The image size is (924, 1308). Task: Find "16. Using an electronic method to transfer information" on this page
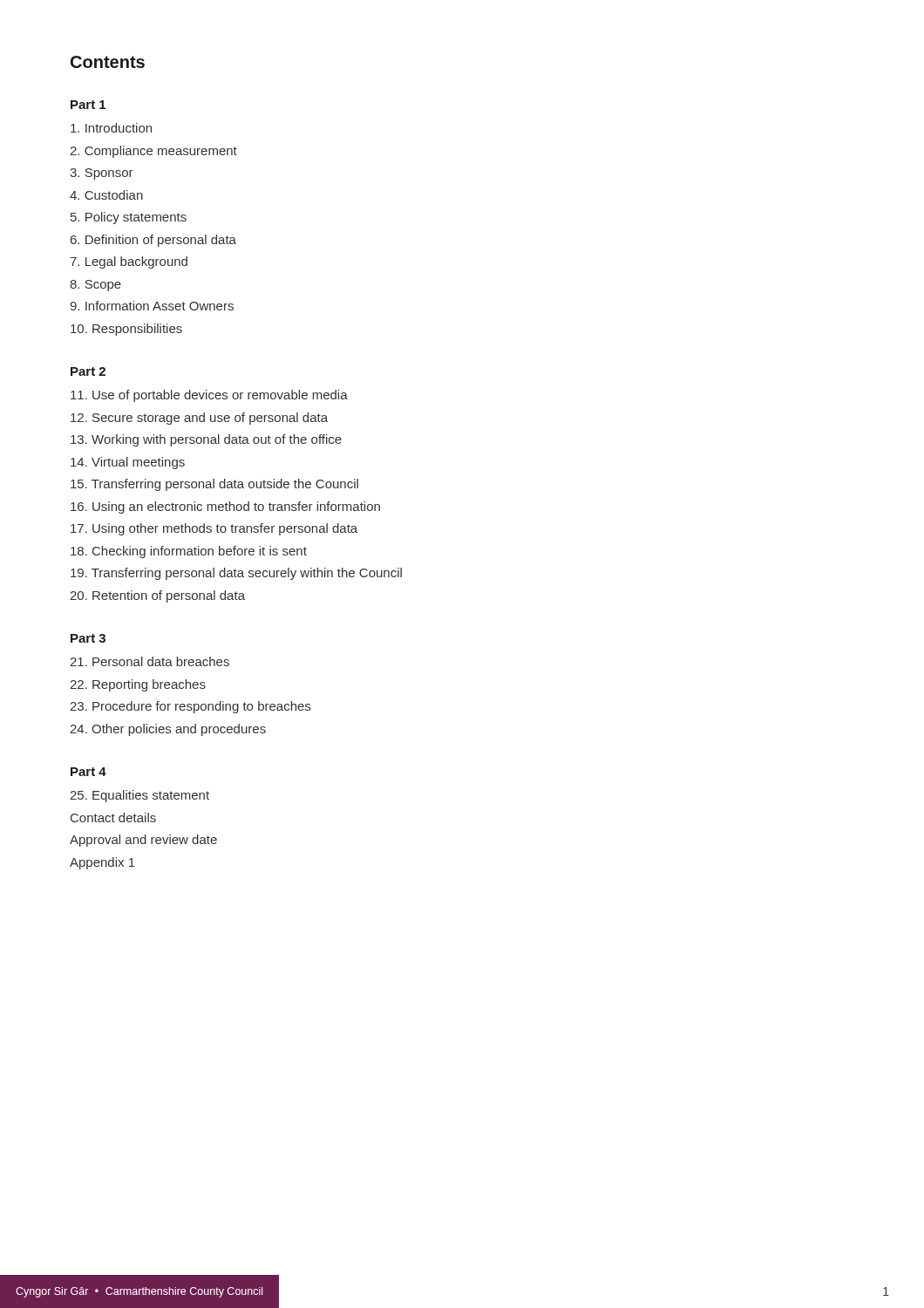225,506
